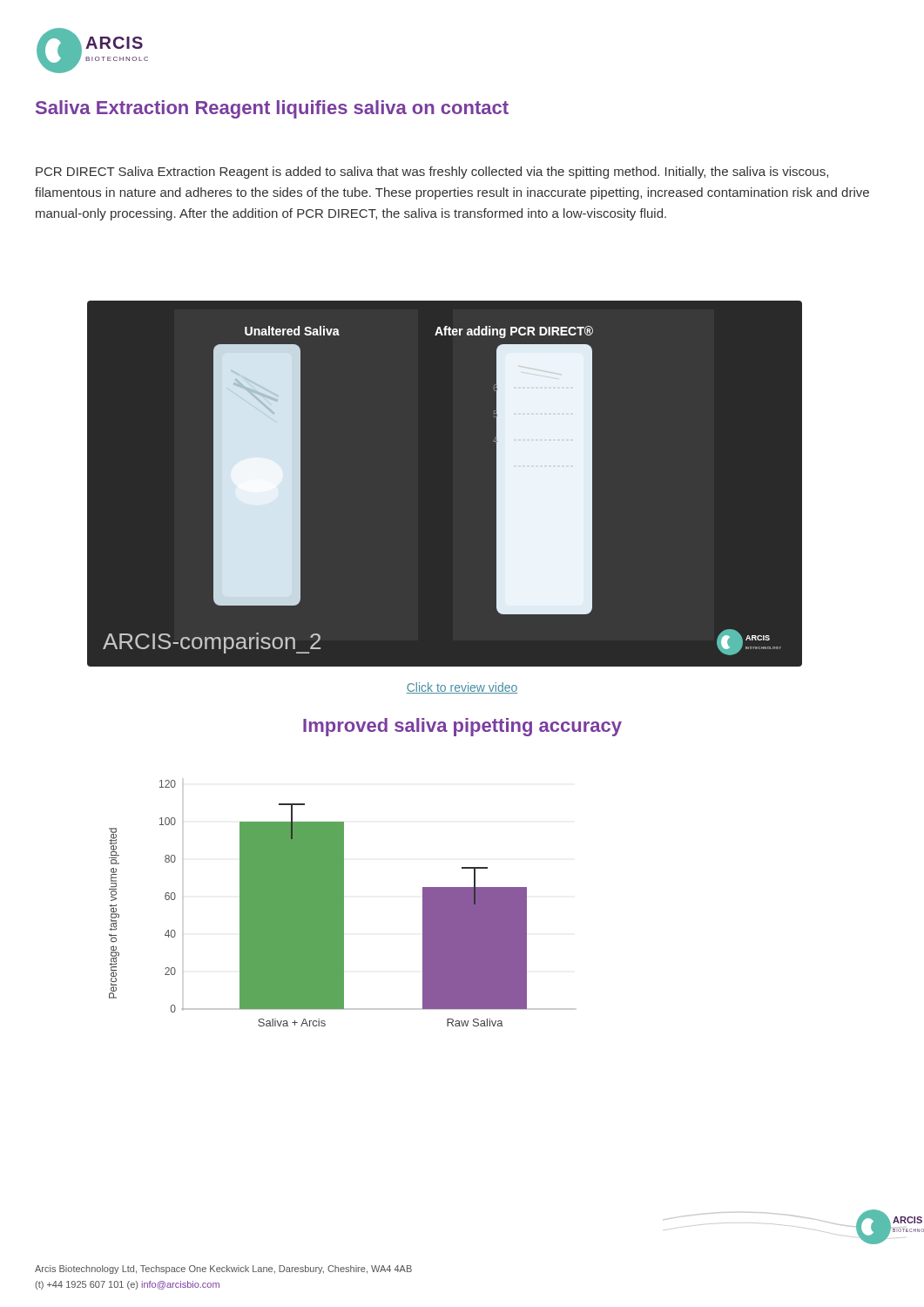
Task: Select the bar chart
Action: click(x=462, y=911)
